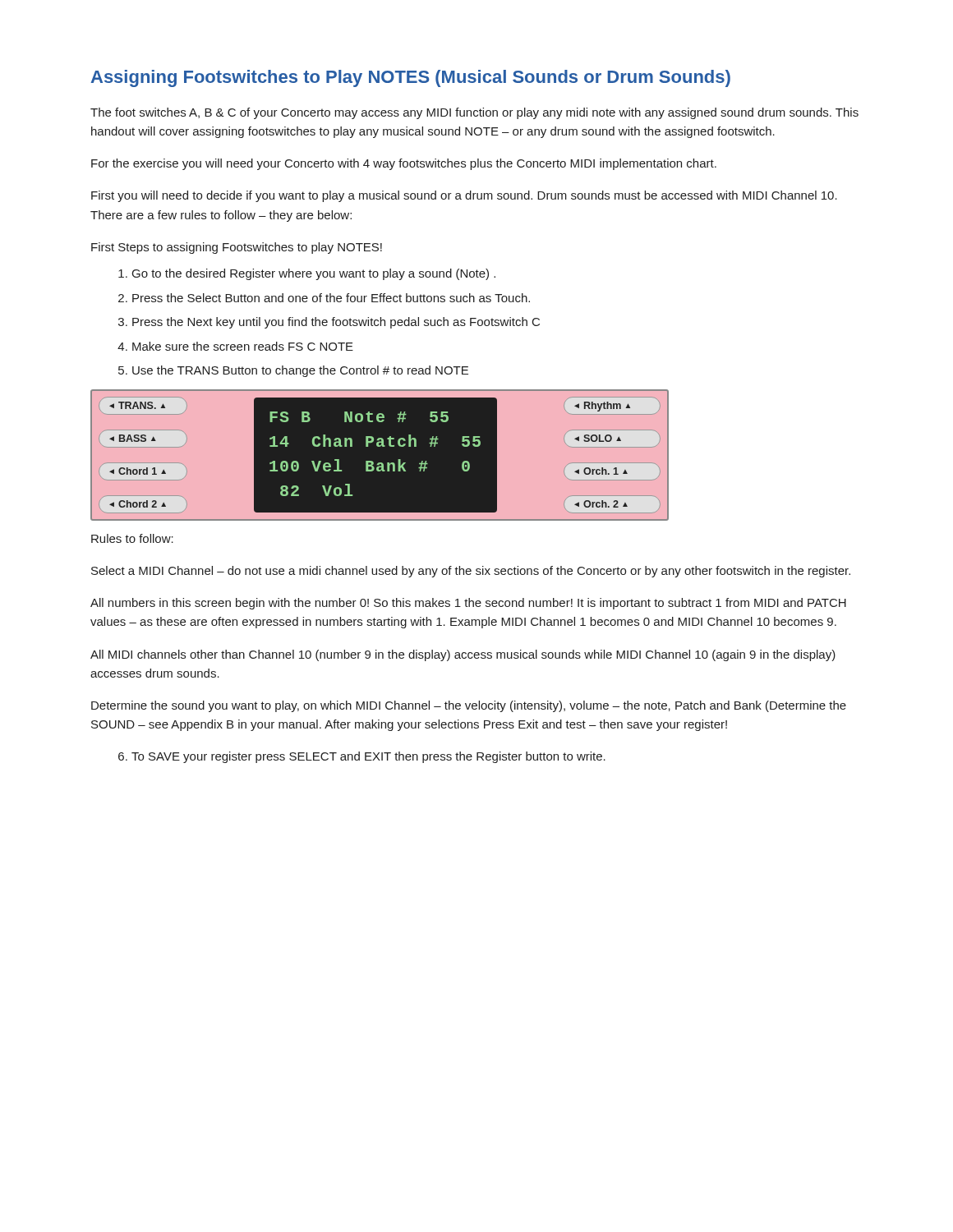Select the list item that reads "Press the Select Button and one of the"

pos(331,297)
